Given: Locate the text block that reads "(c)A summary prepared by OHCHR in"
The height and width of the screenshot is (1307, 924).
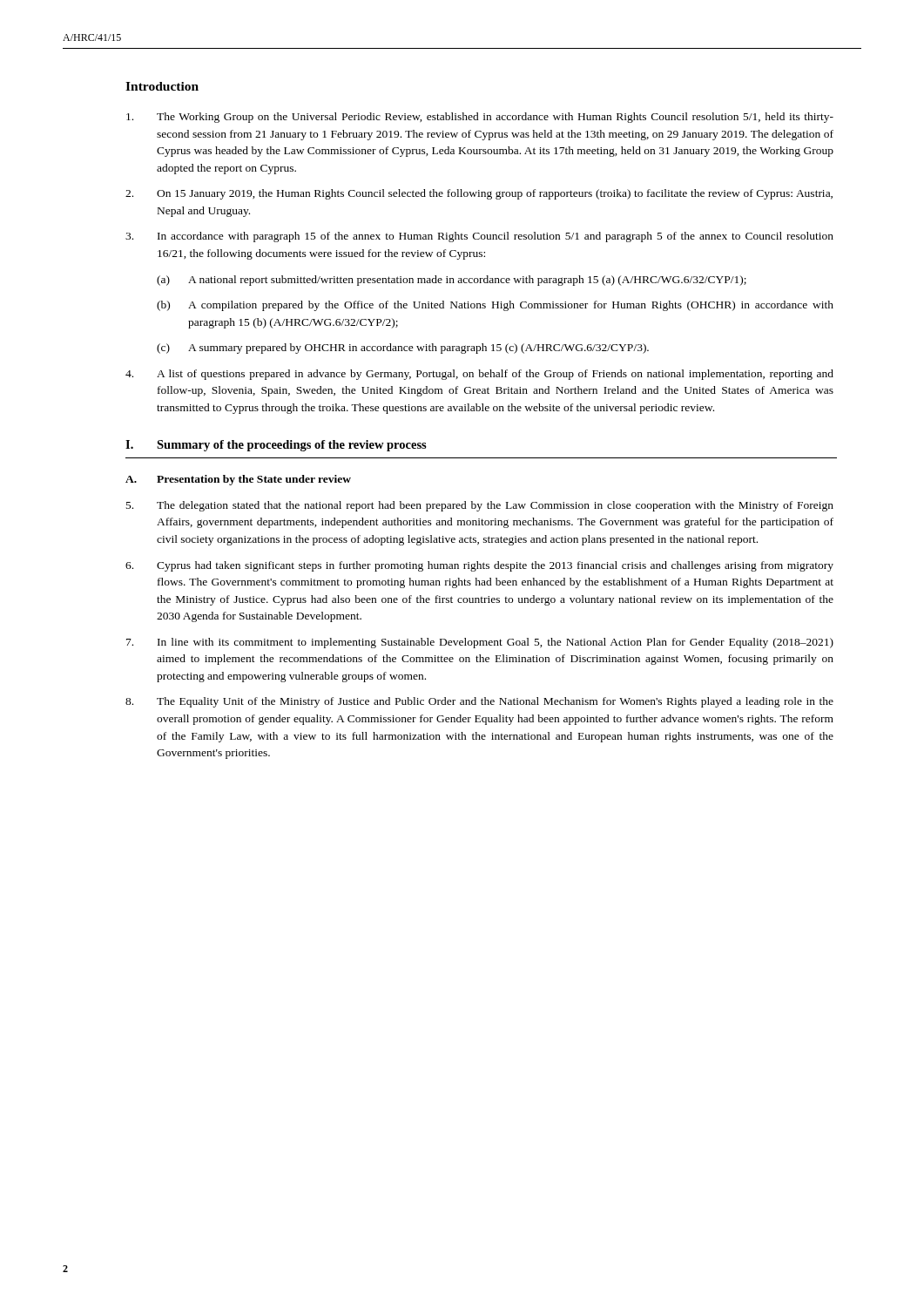Looking at the screenshot, I should pyautogui.click(x=495, y=348).
